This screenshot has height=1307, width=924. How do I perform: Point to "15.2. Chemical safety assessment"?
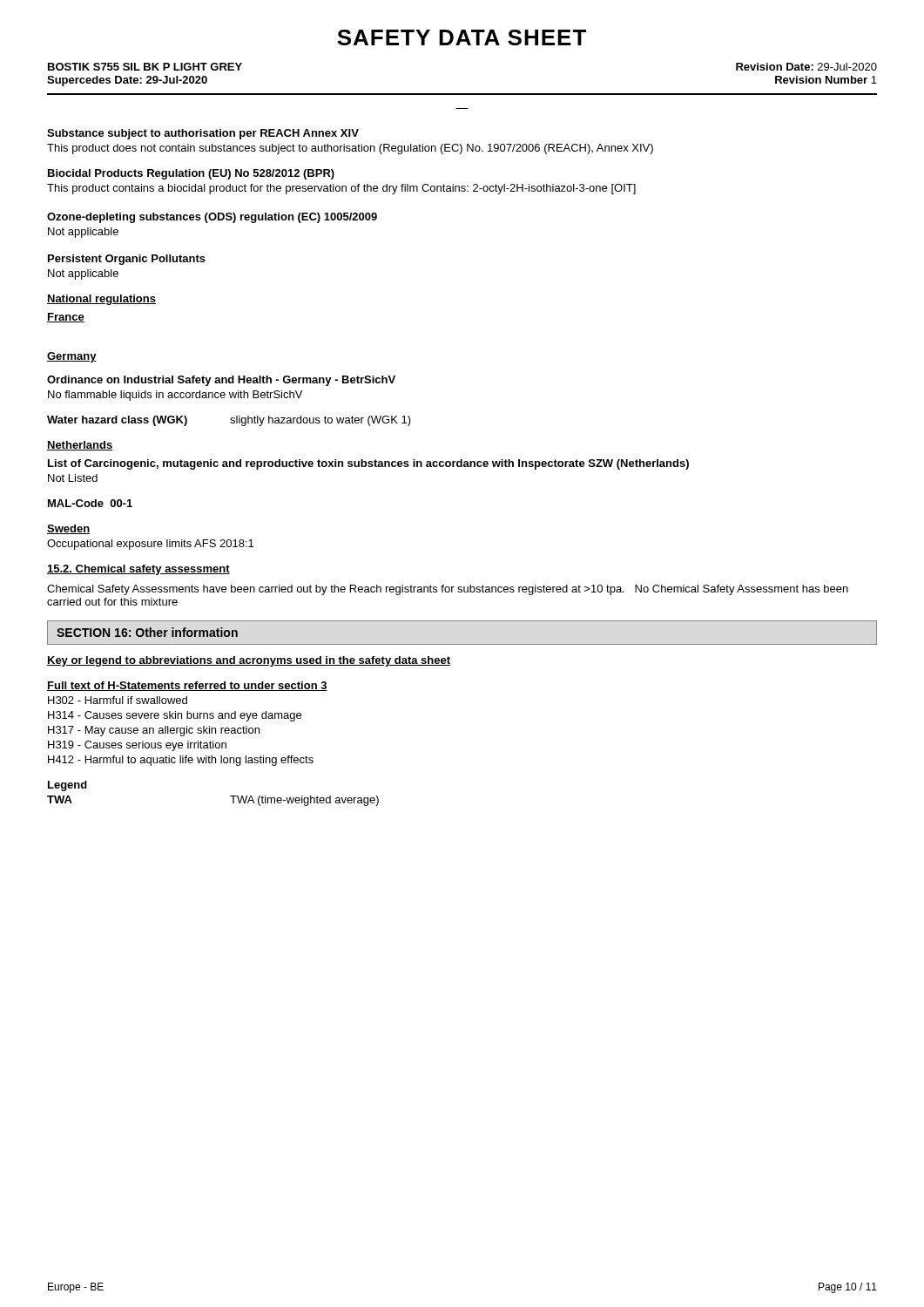(x=138, y=569)
